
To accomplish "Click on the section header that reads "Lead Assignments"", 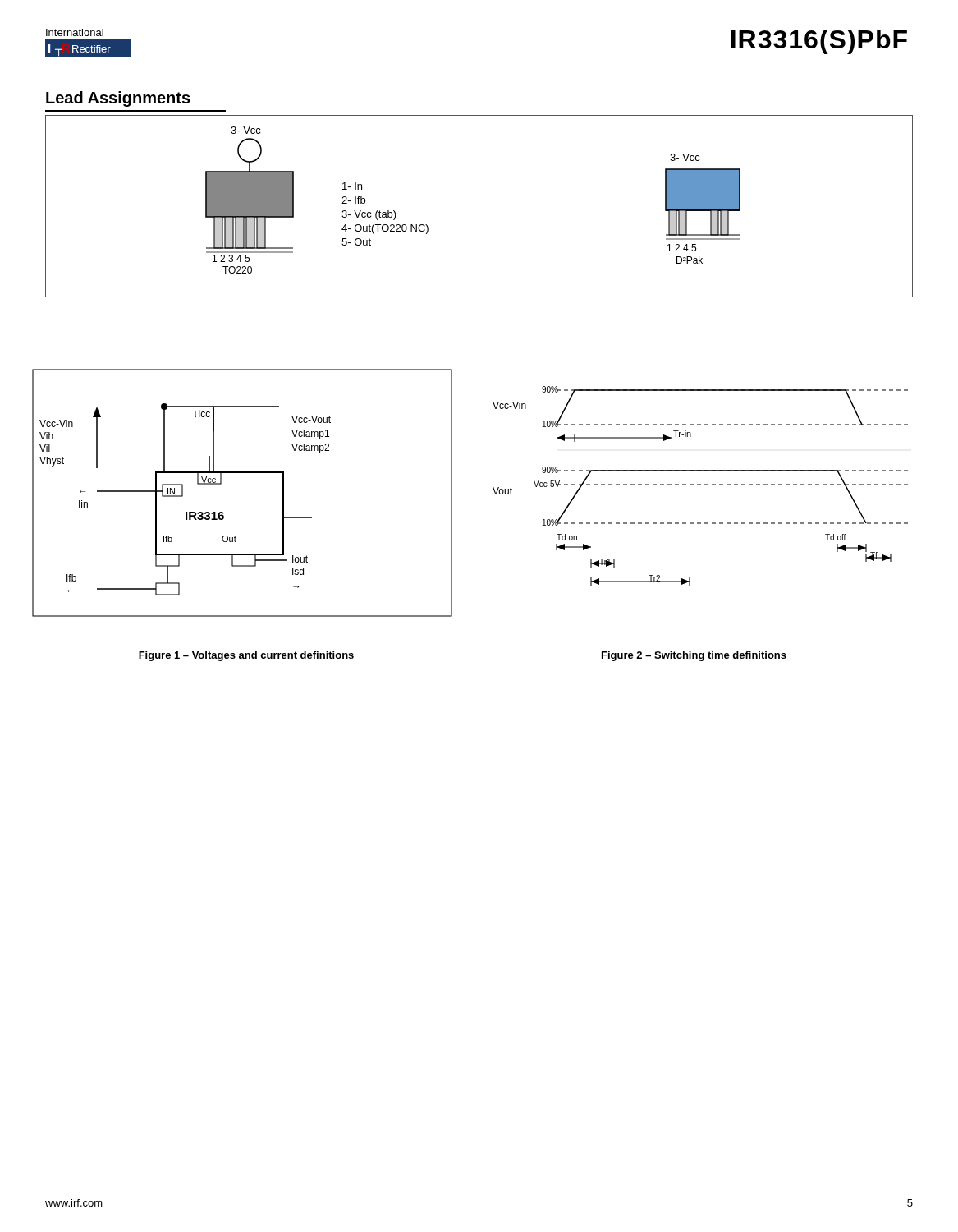I will click(x=118, y=98).
